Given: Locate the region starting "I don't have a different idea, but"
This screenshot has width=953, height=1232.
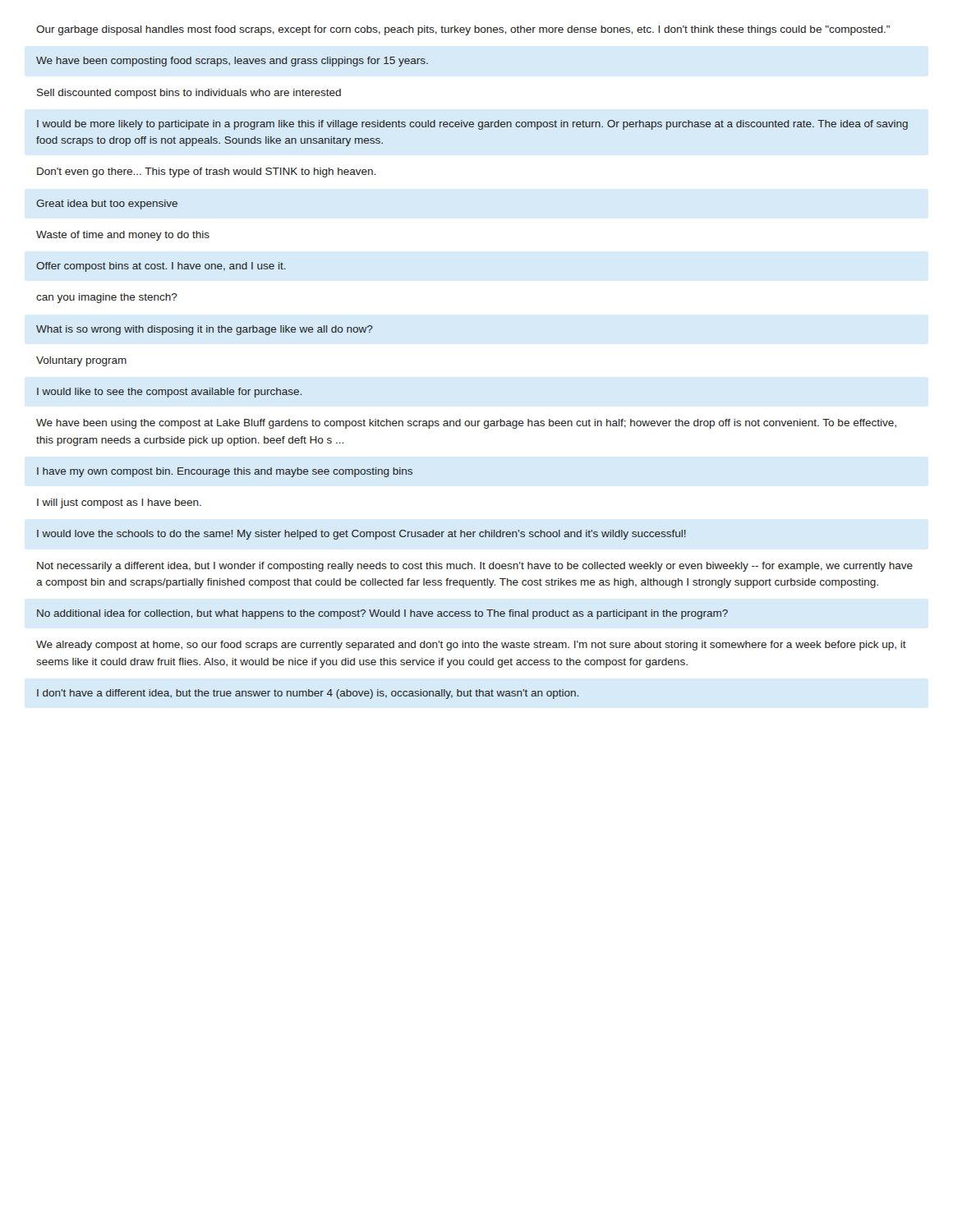Looking at the screenshot, I should pyautogui.click(x=308, y=693).
